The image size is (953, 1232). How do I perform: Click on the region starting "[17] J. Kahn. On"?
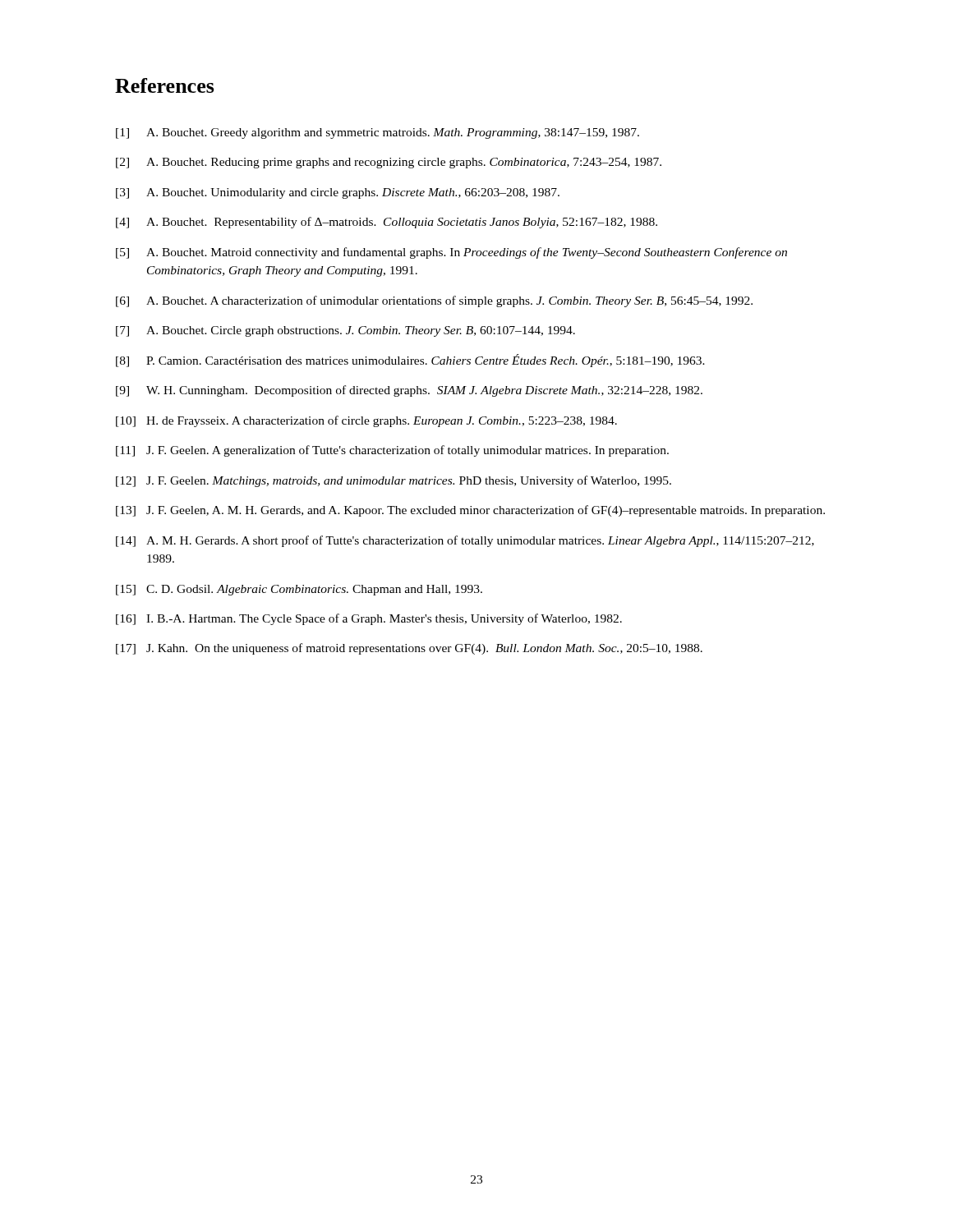476,649
